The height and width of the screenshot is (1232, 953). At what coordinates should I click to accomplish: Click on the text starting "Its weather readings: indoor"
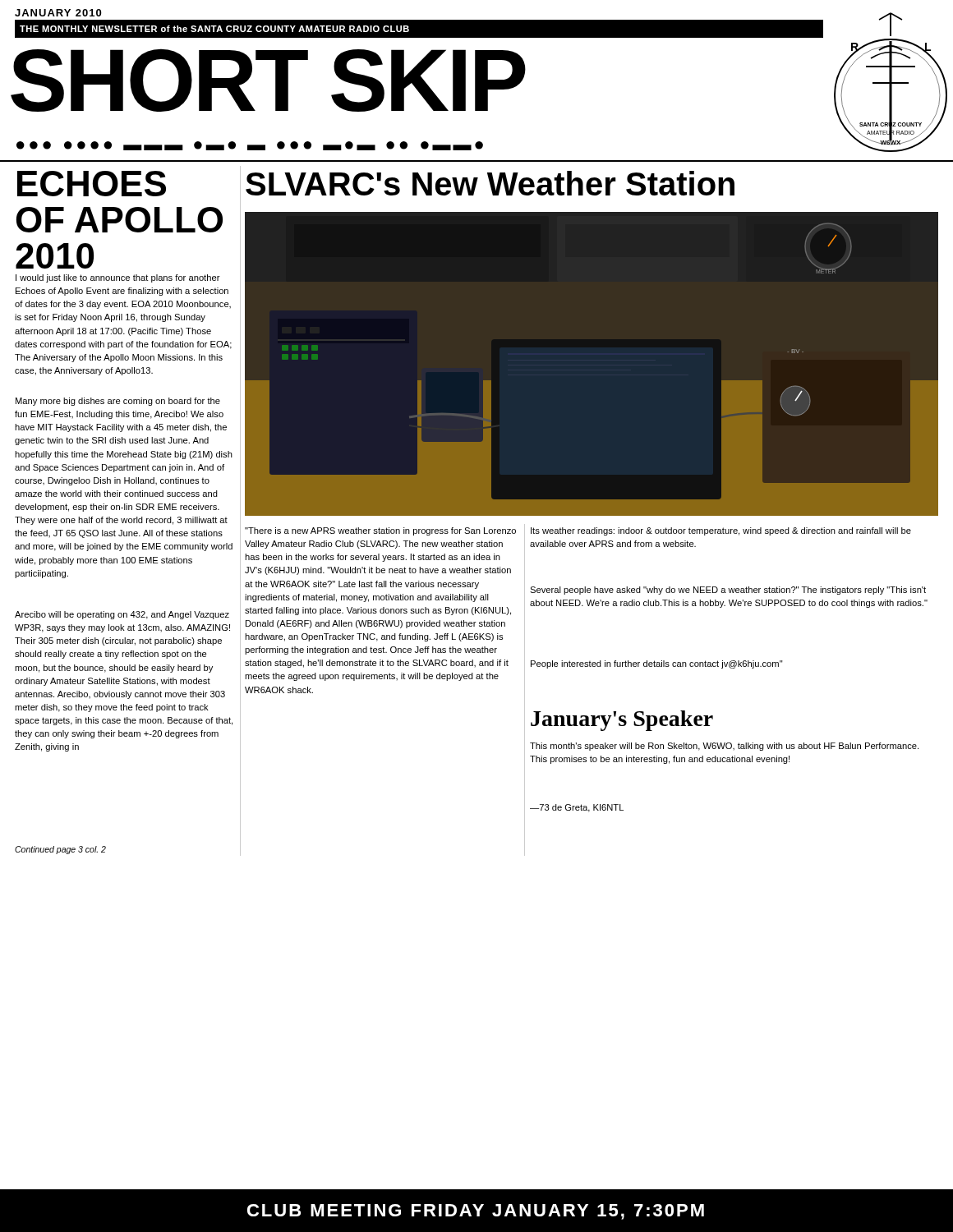tap(720, 537)
